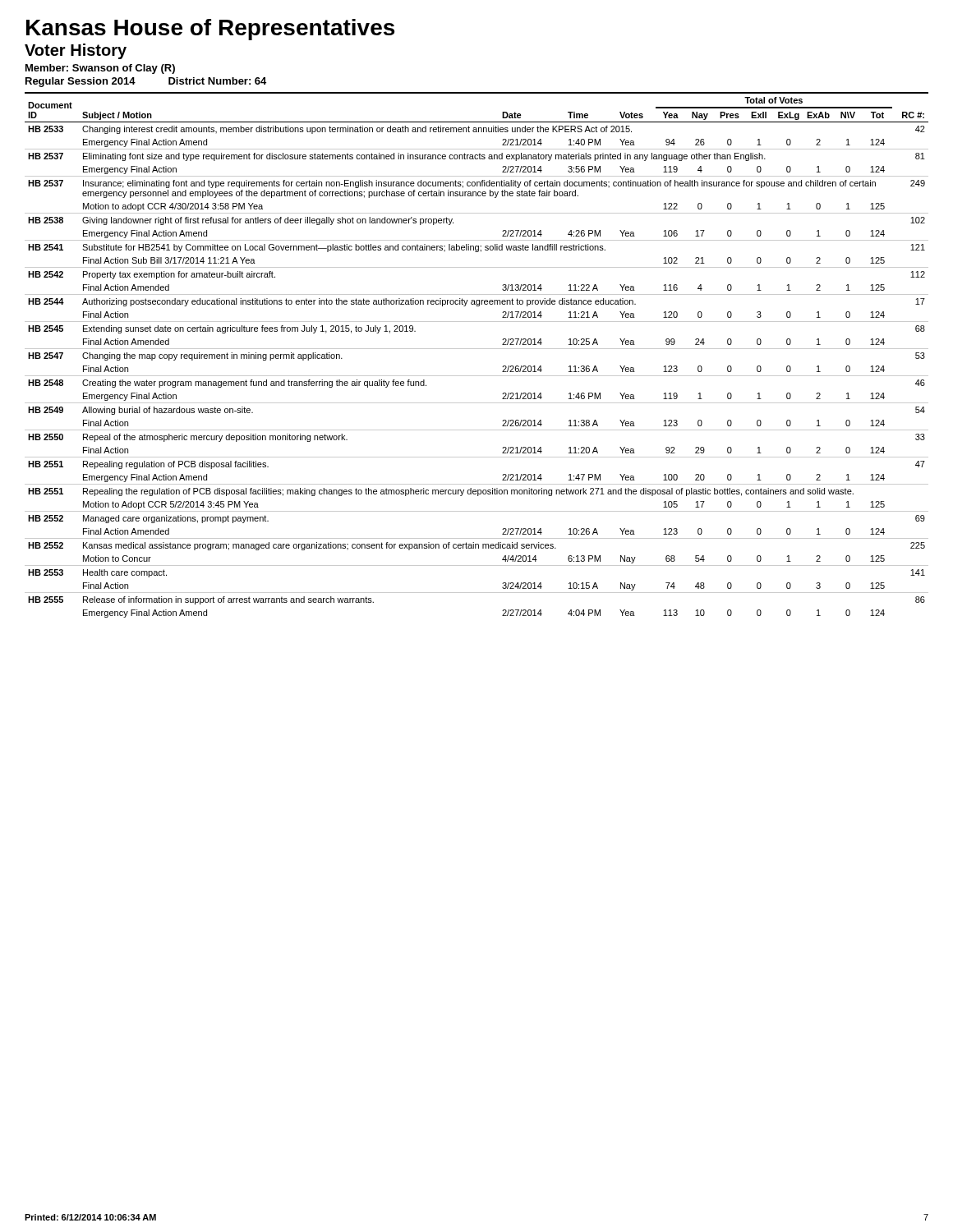Select the block starting "Member: Swanson of Clay (R)"
This screenshot has width=953, height=1232.
[100, 68]
